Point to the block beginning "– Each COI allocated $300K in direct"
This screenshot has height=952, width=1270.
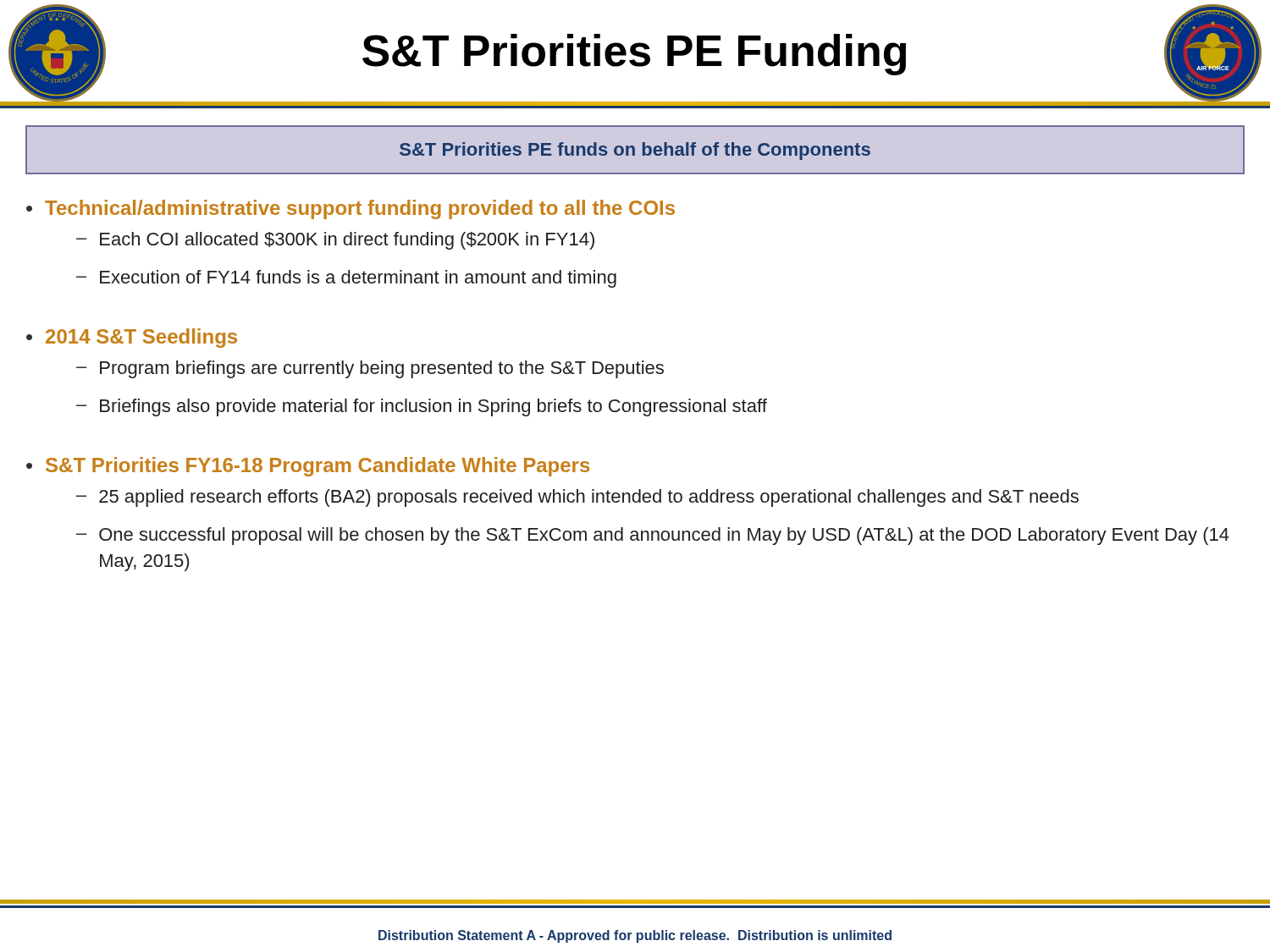pos(336,240)
